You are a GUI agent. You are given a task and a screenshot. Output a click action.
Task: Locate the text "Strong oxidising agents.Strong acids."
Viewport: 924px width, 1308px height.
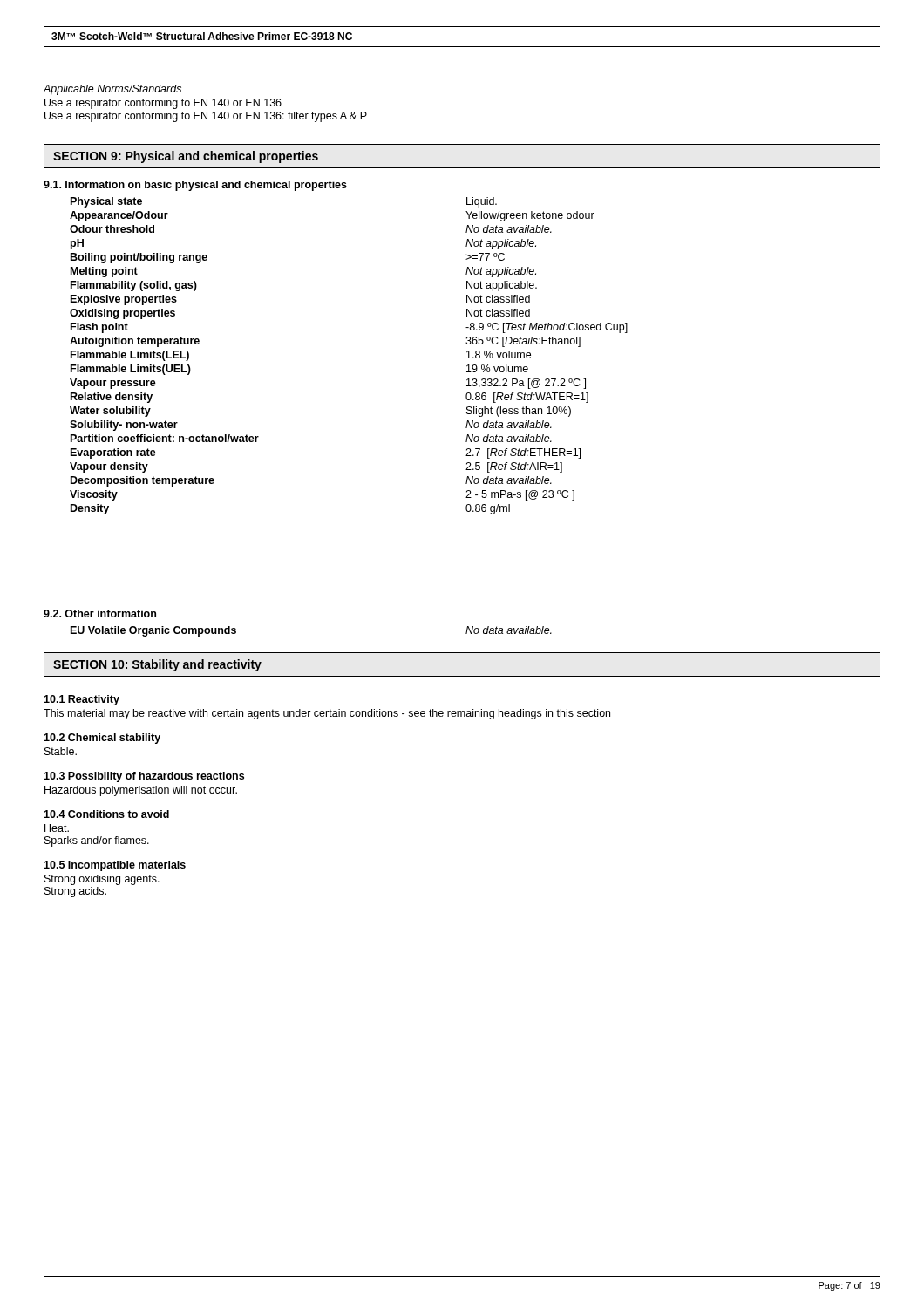point(102,885)
